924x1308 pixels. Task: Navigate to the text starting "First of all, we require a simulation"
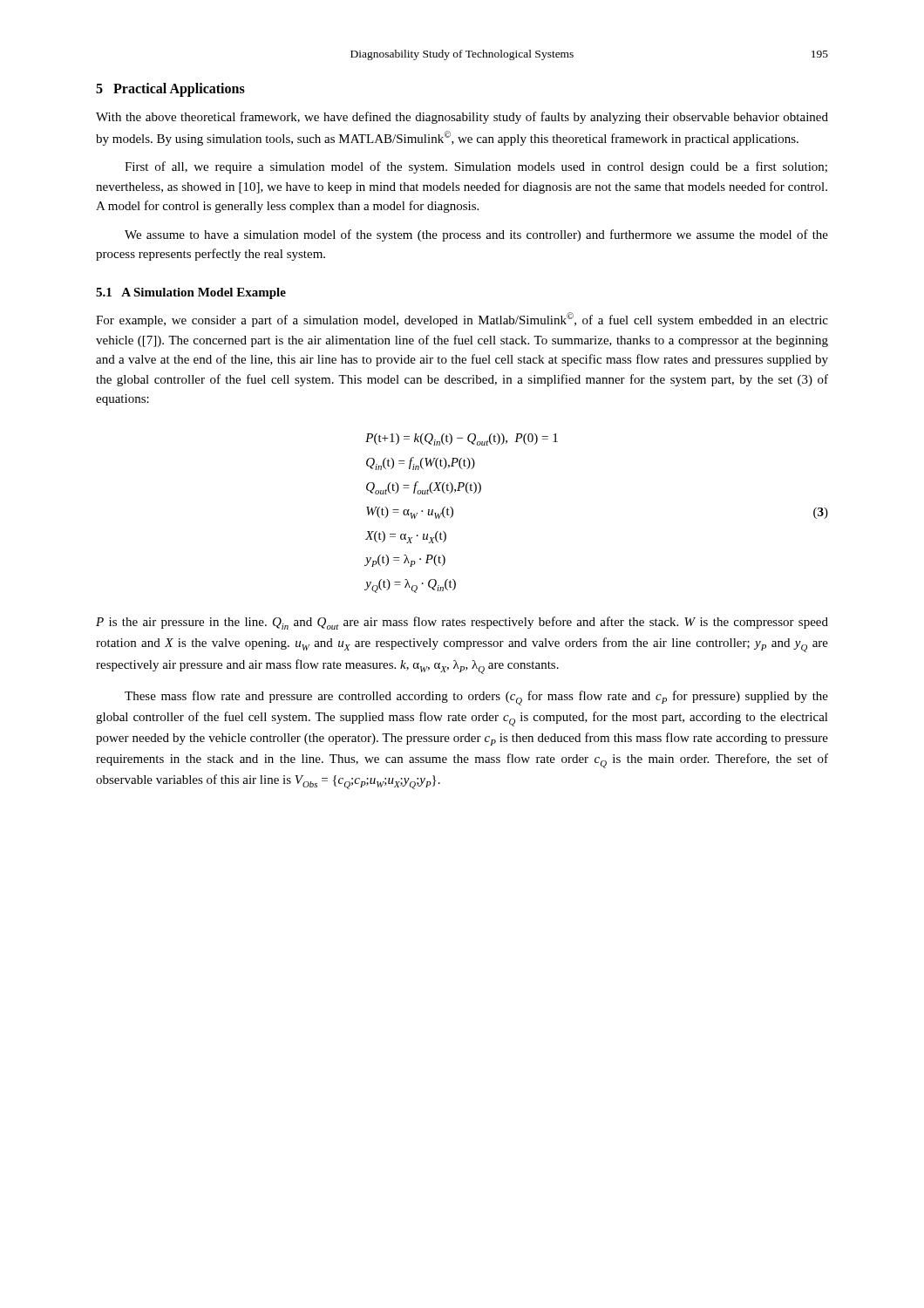click(462, 187)
